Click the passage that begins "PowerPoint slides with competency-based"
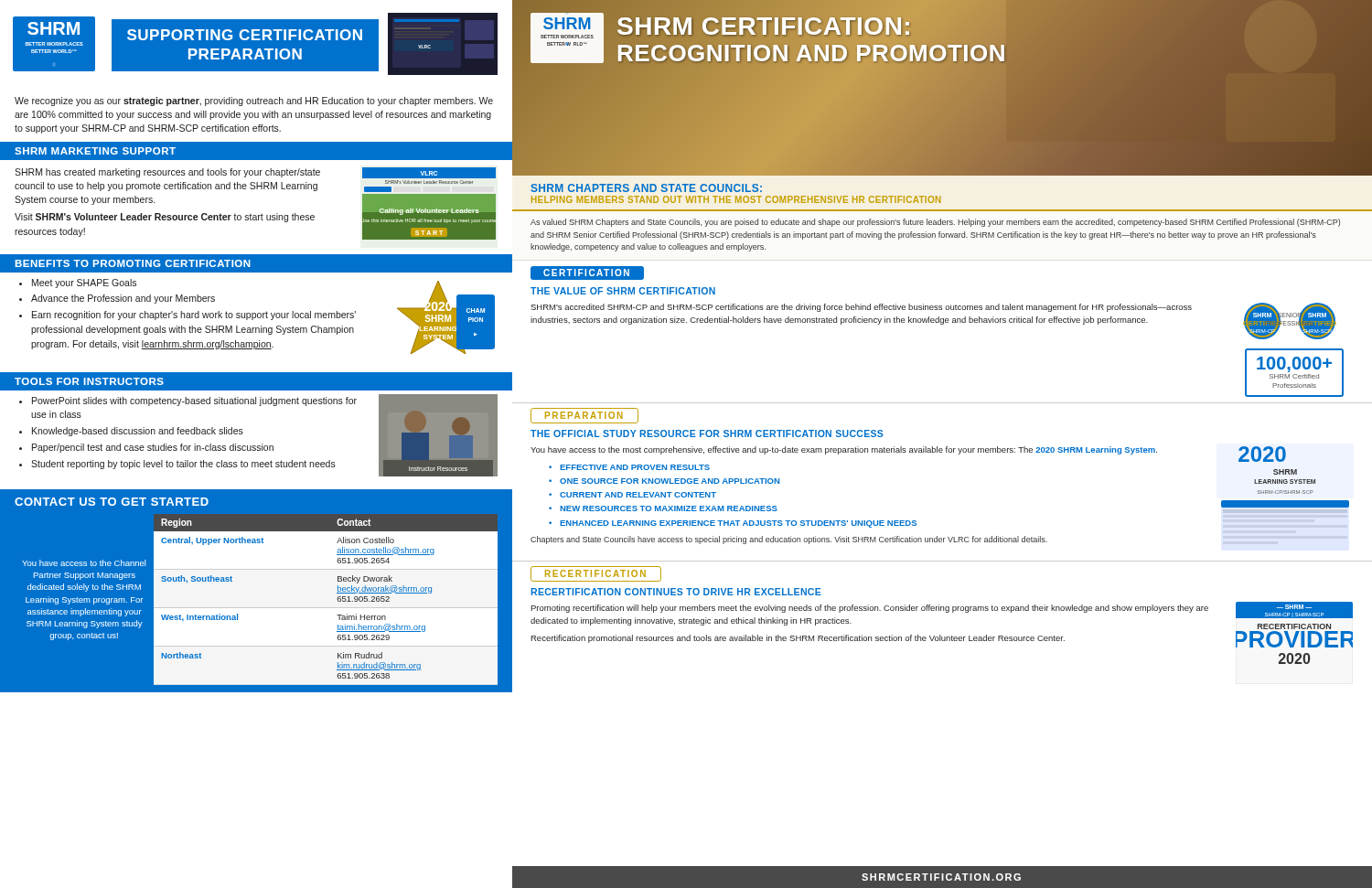 [x=194, y=407]
